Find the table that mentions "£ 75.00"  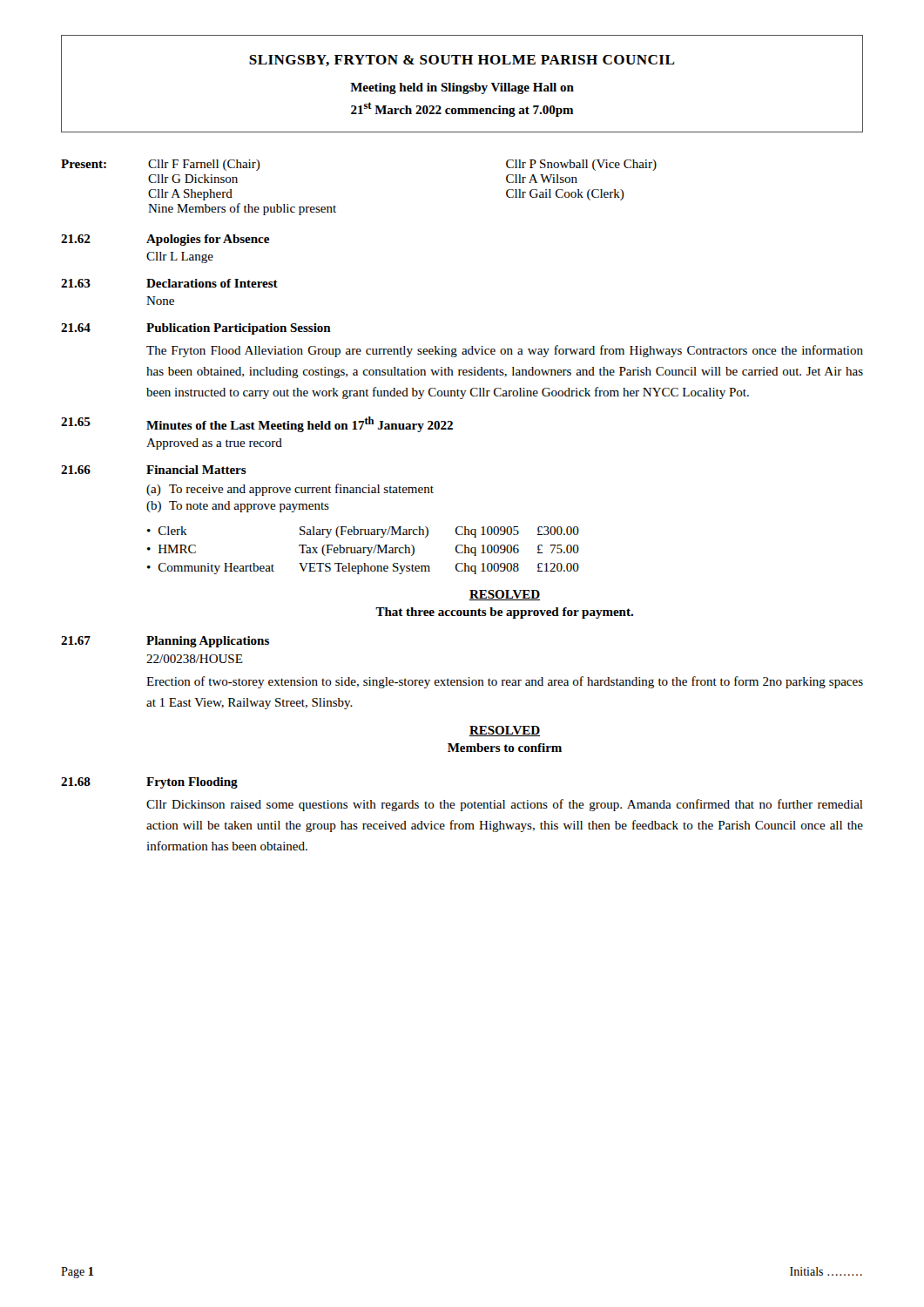505,549
